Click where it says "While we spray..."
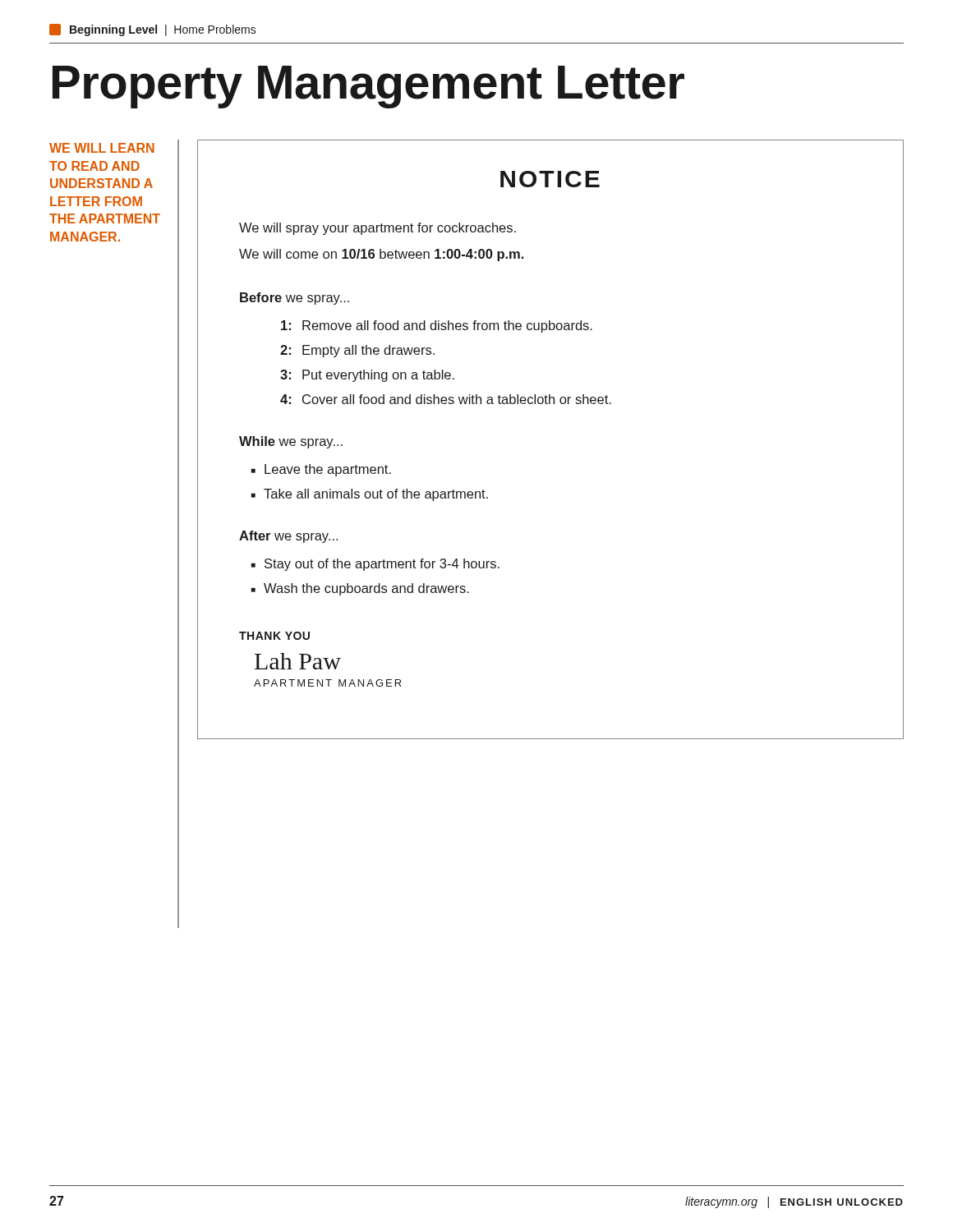The width and height of the screenshot is (953, 1232). (291, 441)
